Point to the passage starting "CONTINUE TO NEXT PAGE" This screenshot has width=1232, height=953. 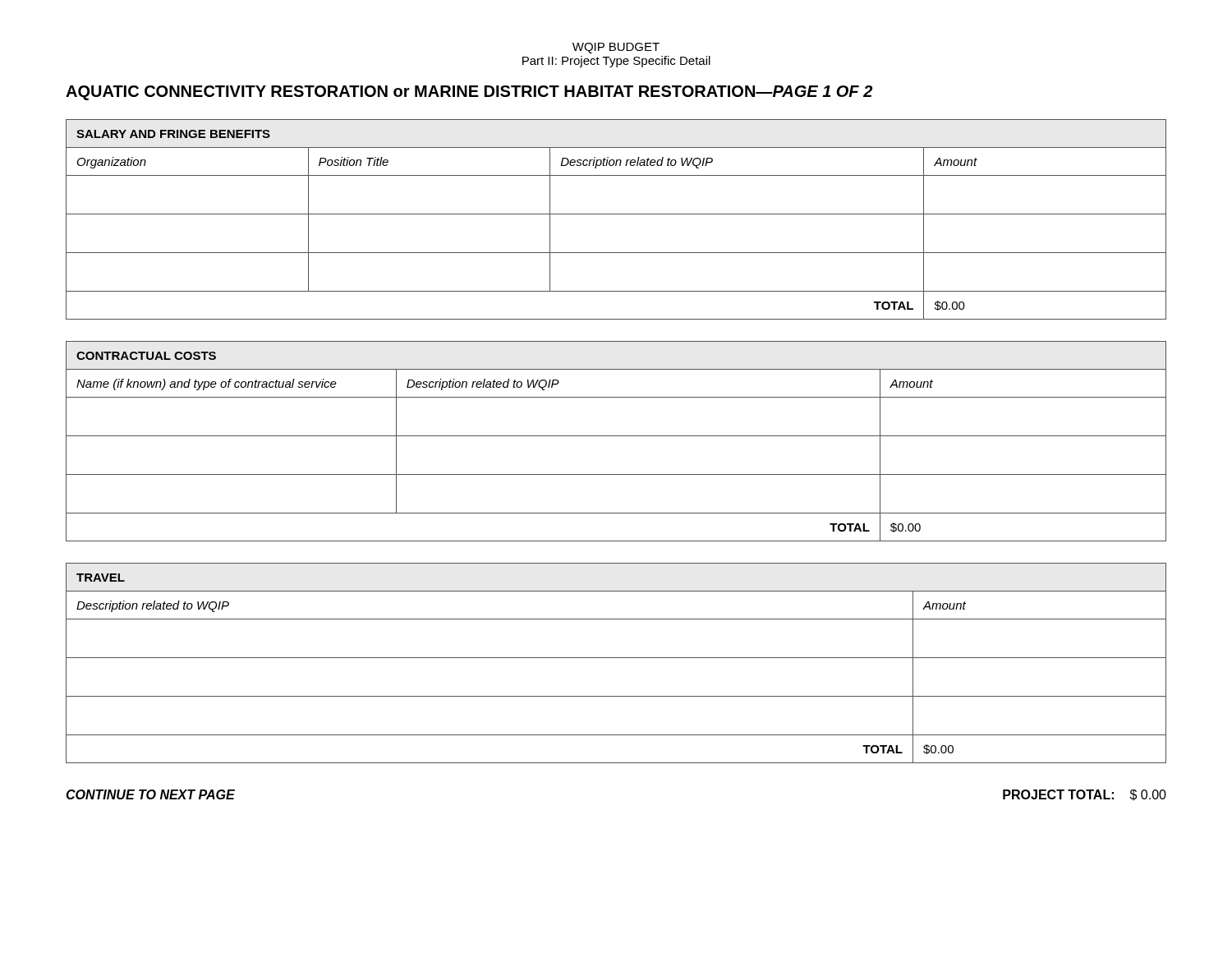click(150, 795)
